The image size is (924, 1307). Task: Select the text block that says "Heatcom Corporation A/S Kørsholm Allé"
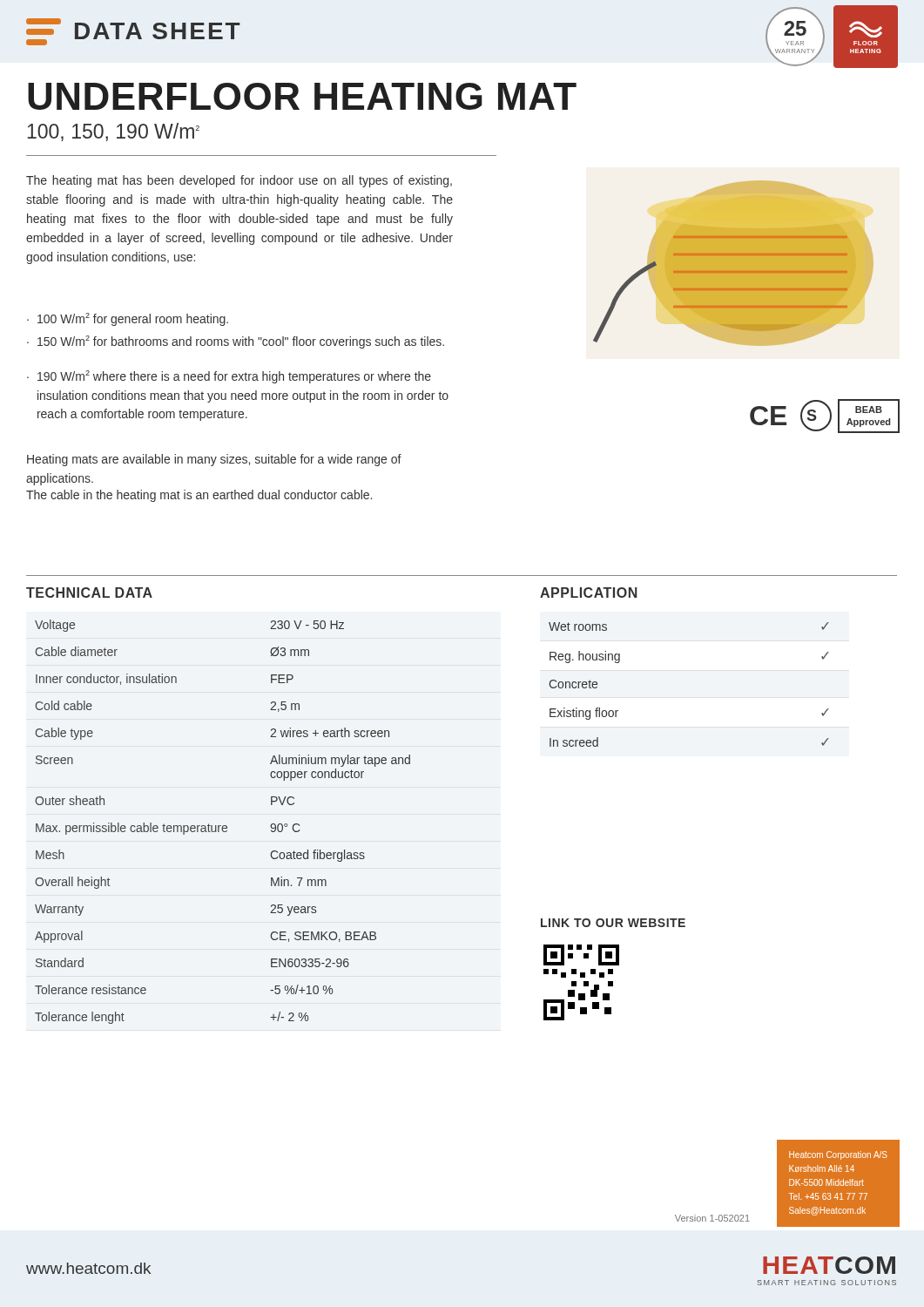[838, 1183]
